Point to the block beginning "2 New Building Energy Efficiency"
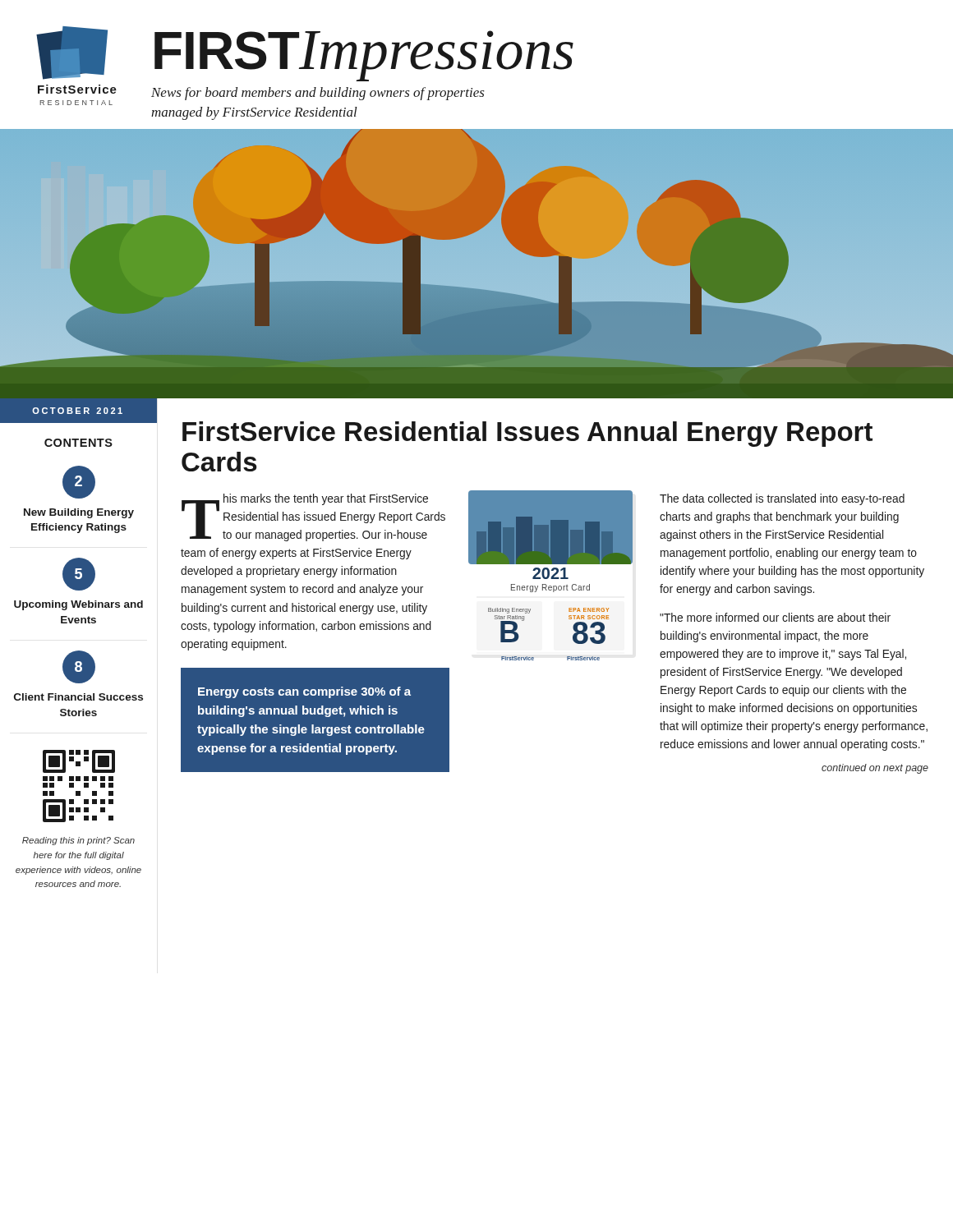The width and height of the screenshot is (953, 1232). pyautogui.click(x=78, y=501)
